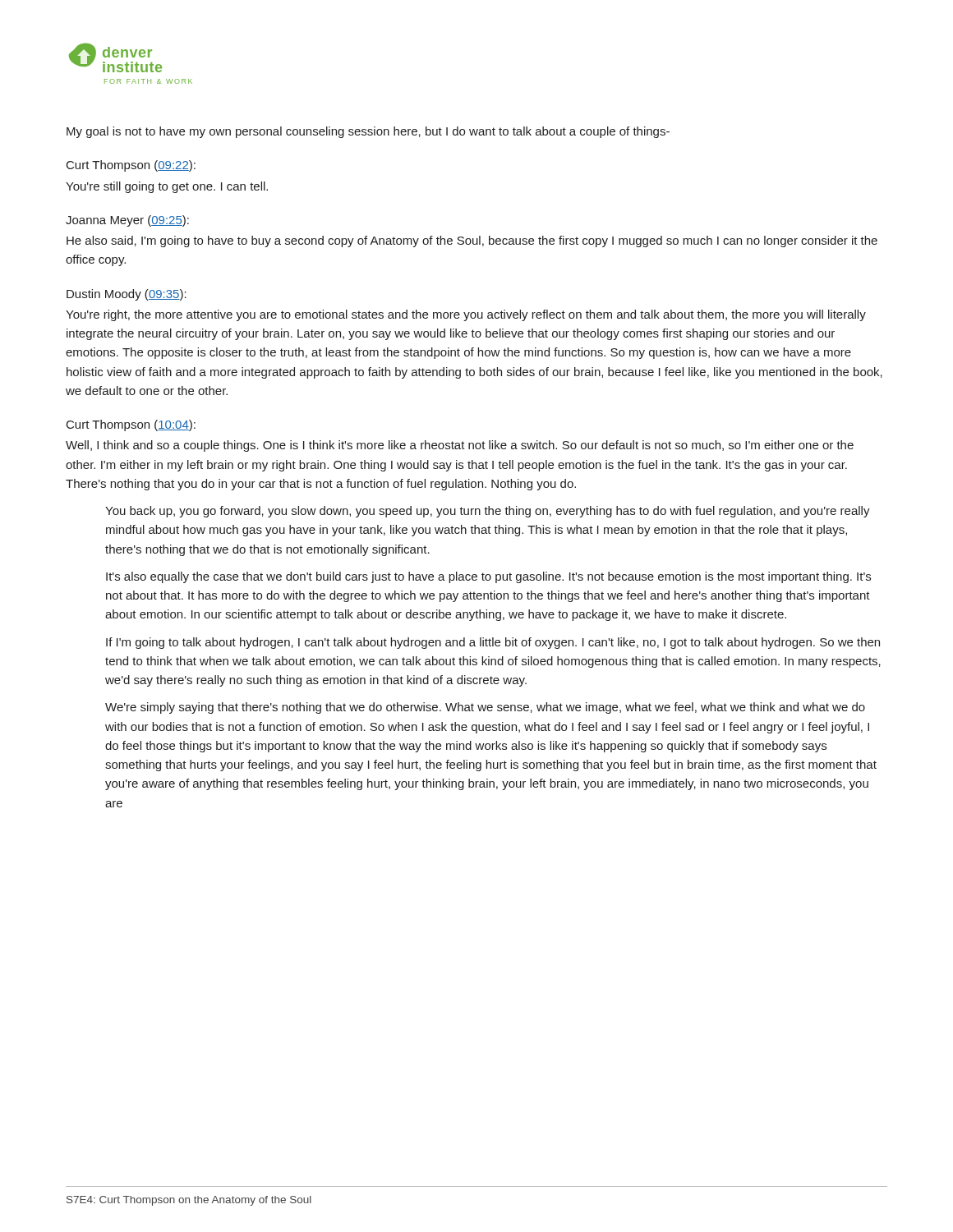Navigate to the element starting "We're simply saying that there's nothing that we"
Image resolution: width=953 pixels, height=1232 pixels.
tap(491, 755)
